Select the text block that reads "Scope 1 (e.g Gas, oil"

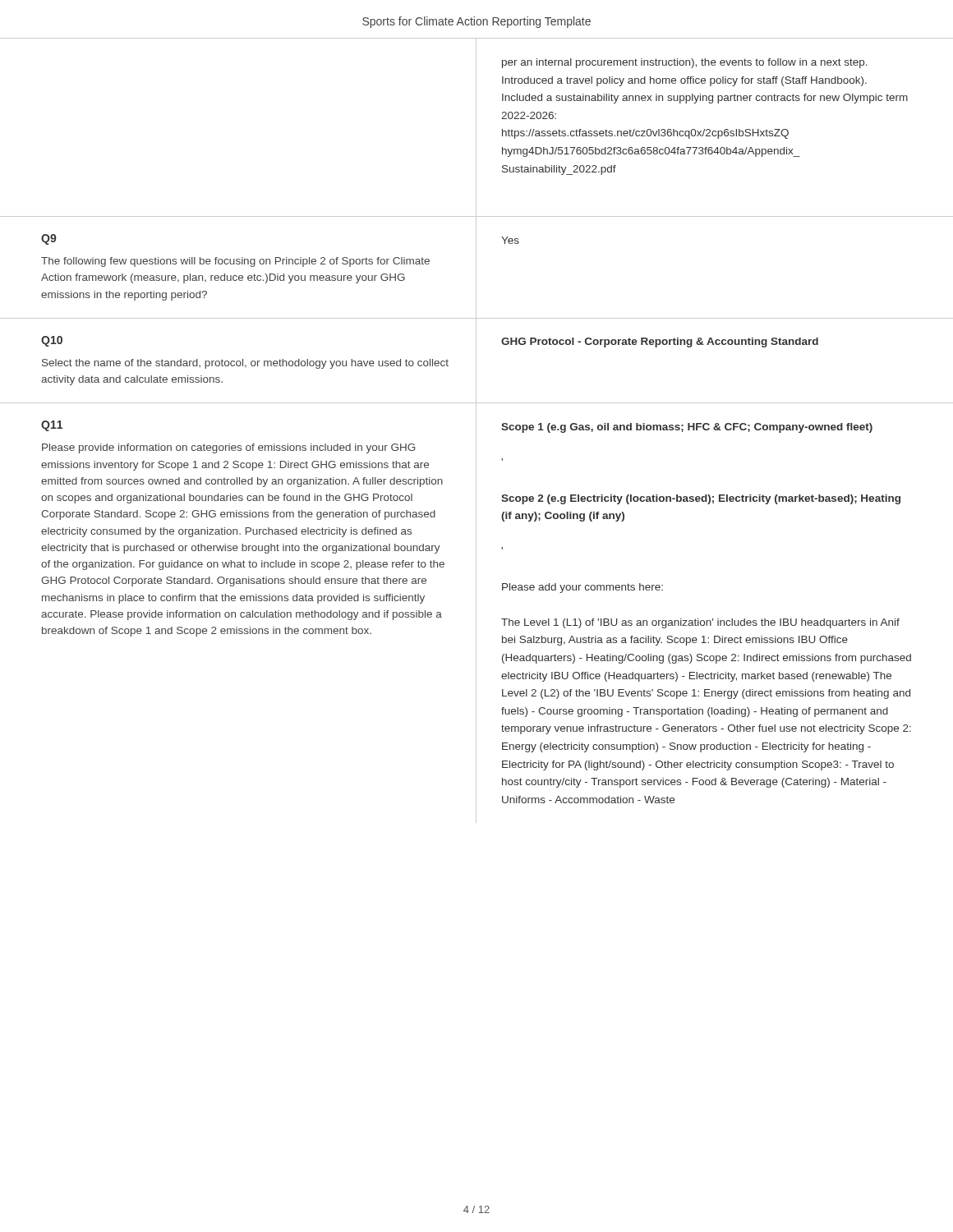(707, 613)
